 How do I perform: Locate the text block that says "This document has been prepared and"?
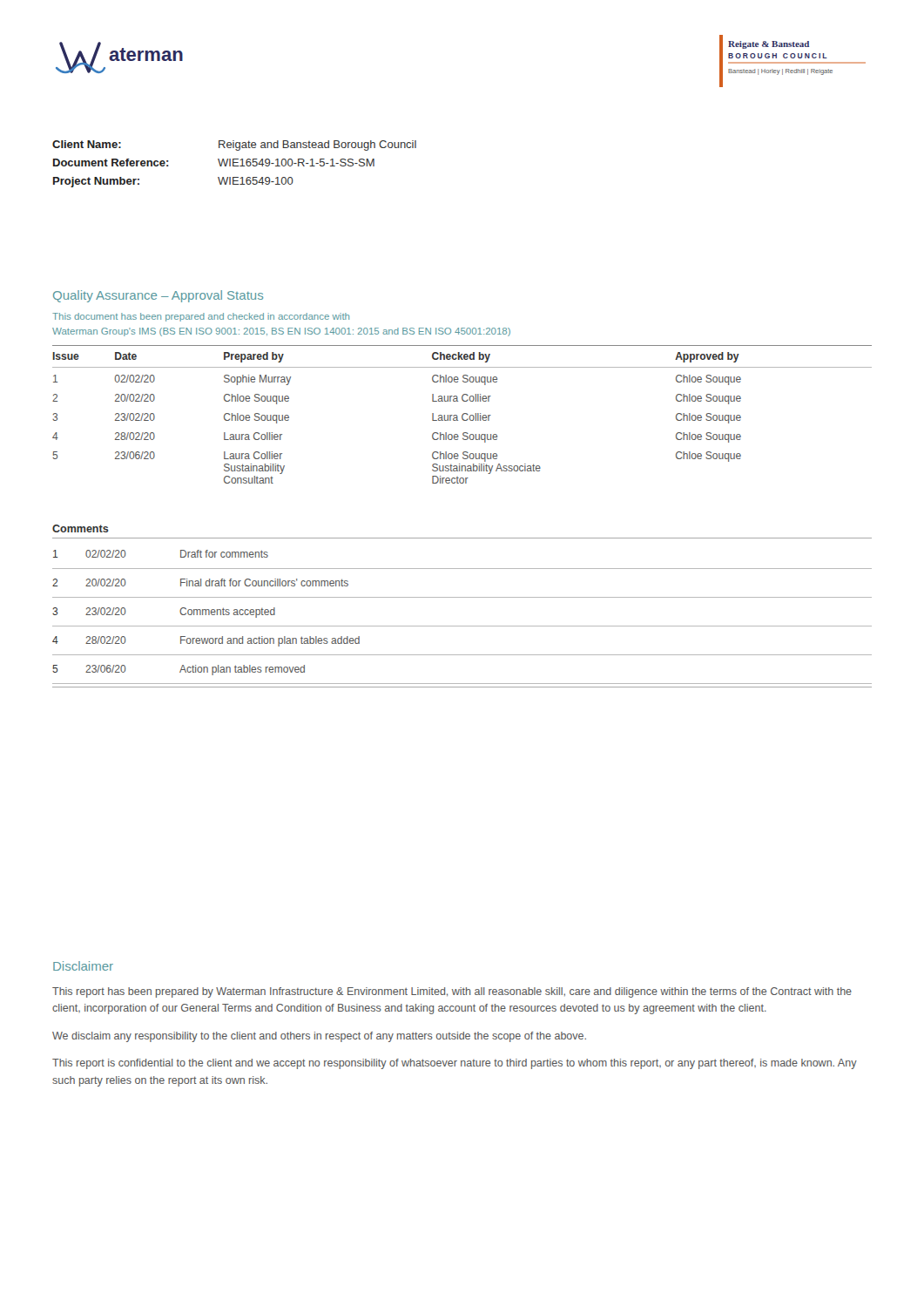tap(282, 324)
